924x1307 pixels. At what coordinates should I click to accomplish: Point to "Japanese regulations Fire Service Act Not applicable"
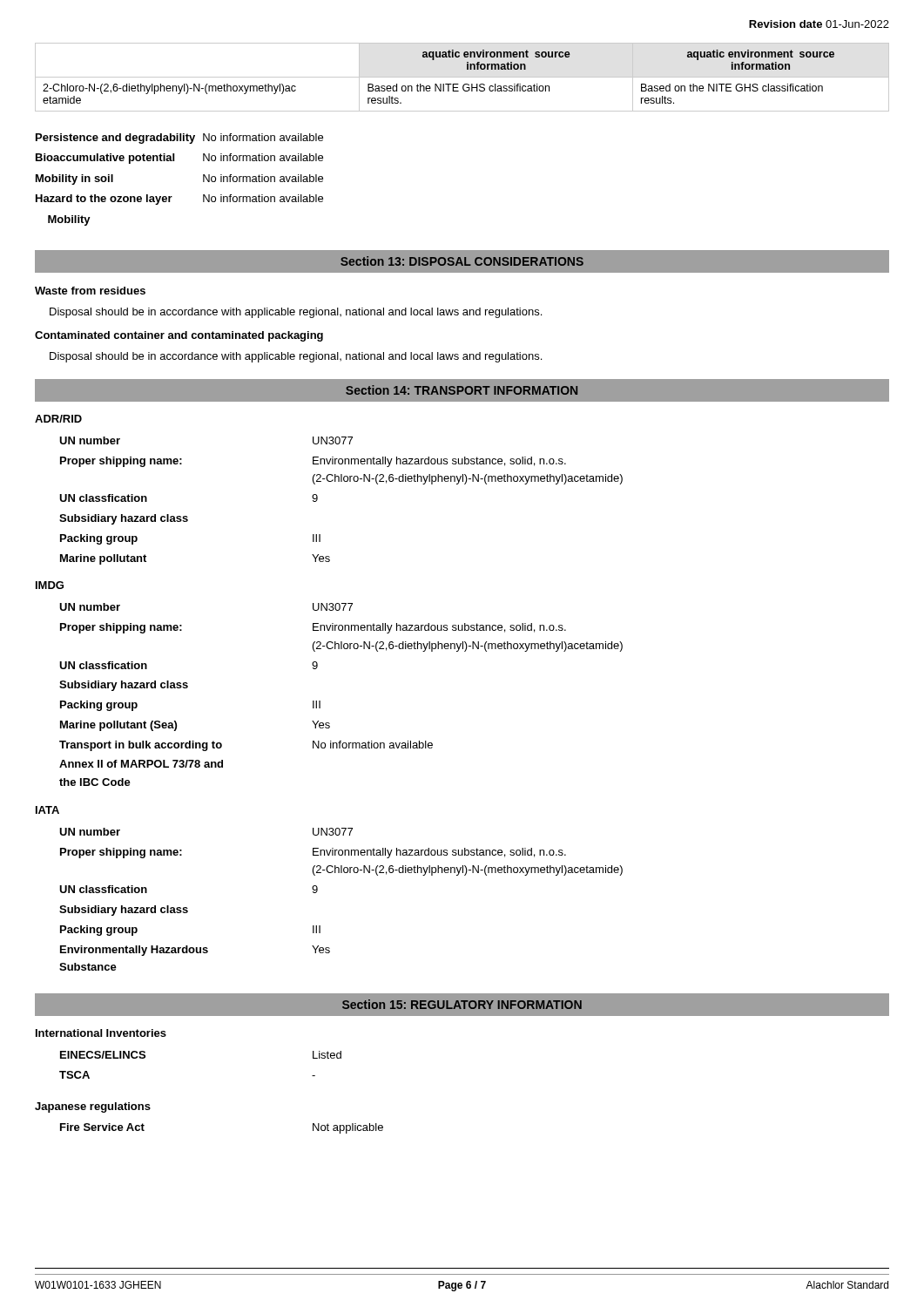(93, 1107)
